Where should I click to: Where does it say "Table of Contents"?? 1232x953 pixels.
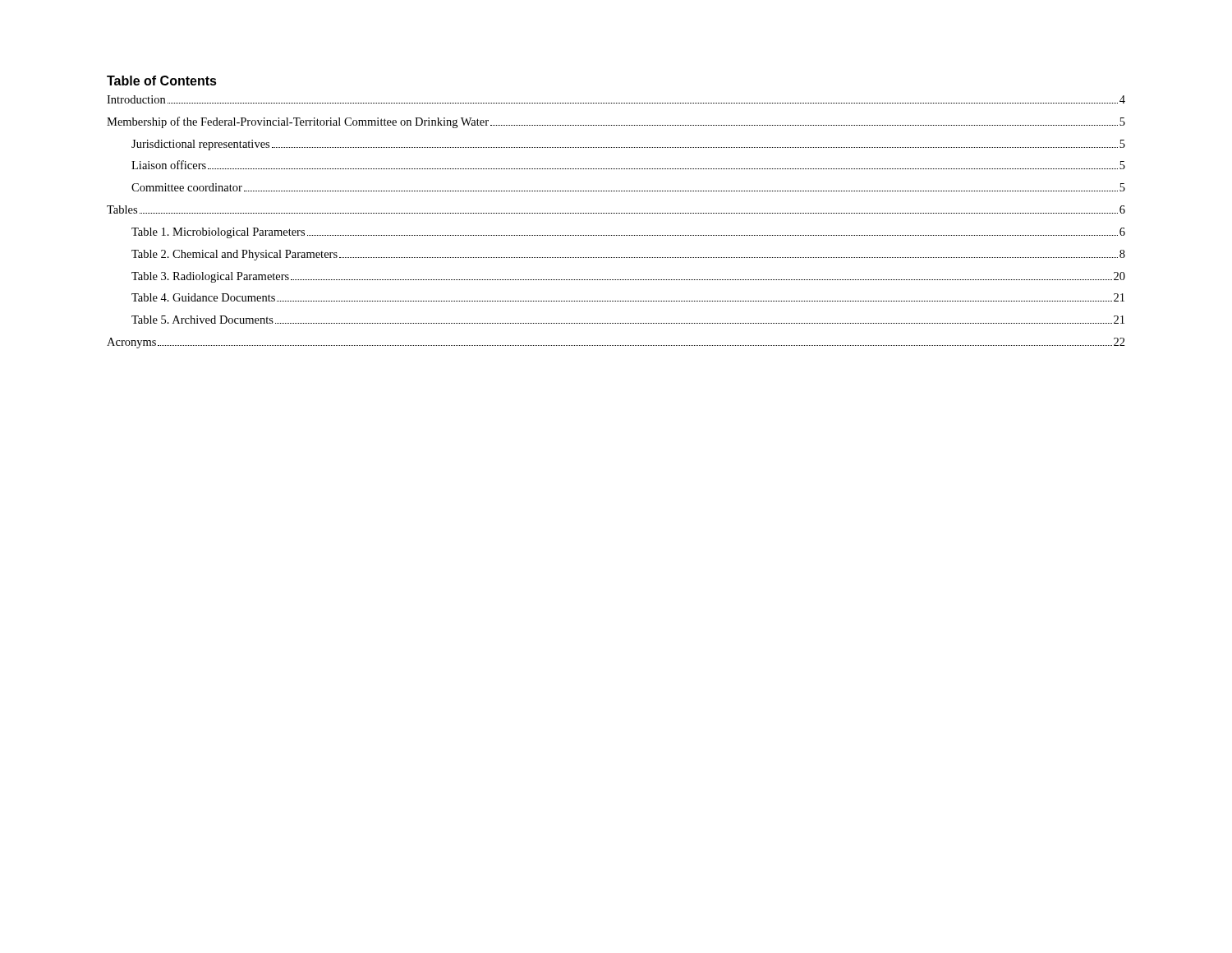162,81
